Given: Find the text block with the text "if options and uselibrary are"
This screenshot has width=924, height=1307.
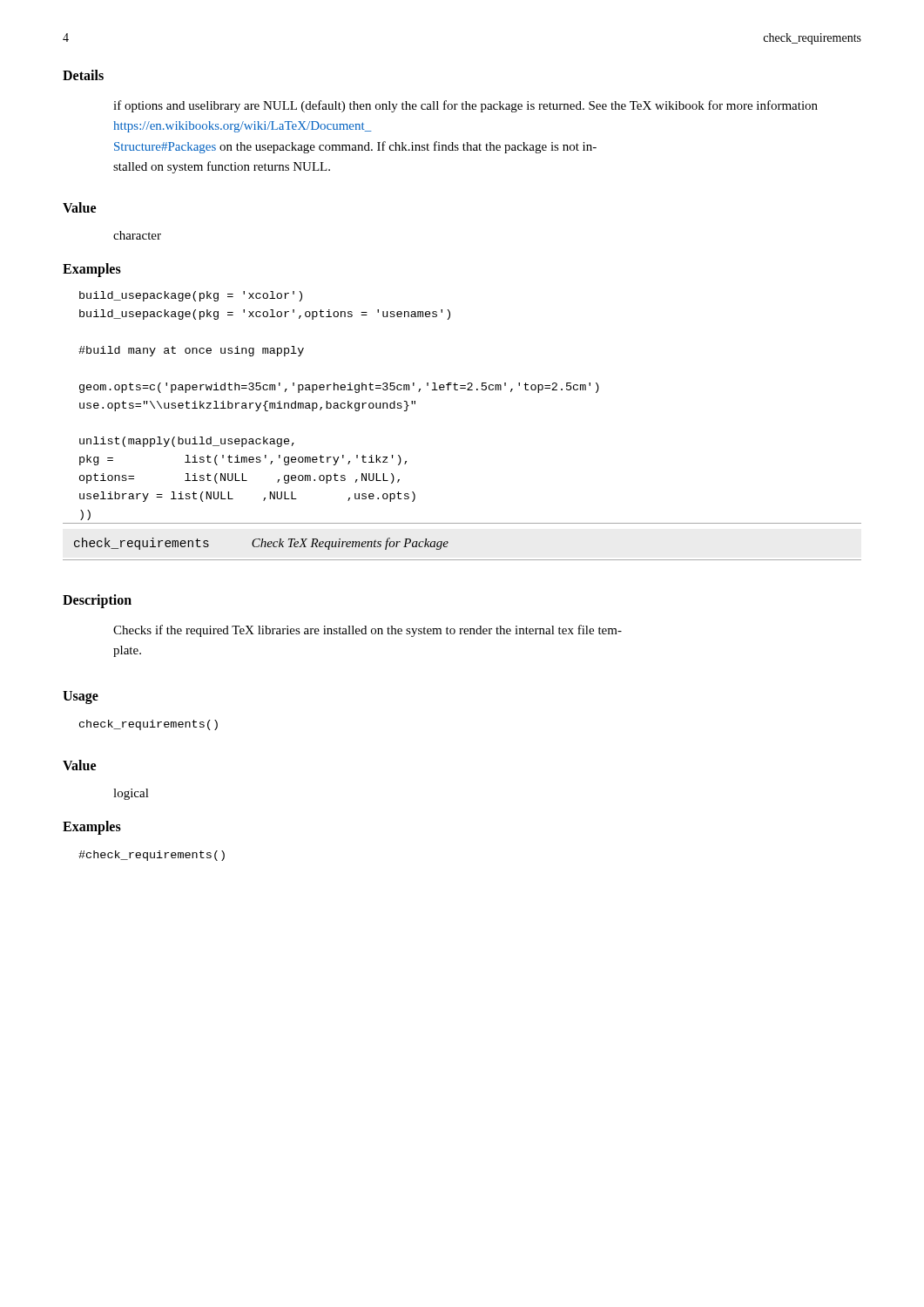Looking at the screenshot, I should [466, 136].
